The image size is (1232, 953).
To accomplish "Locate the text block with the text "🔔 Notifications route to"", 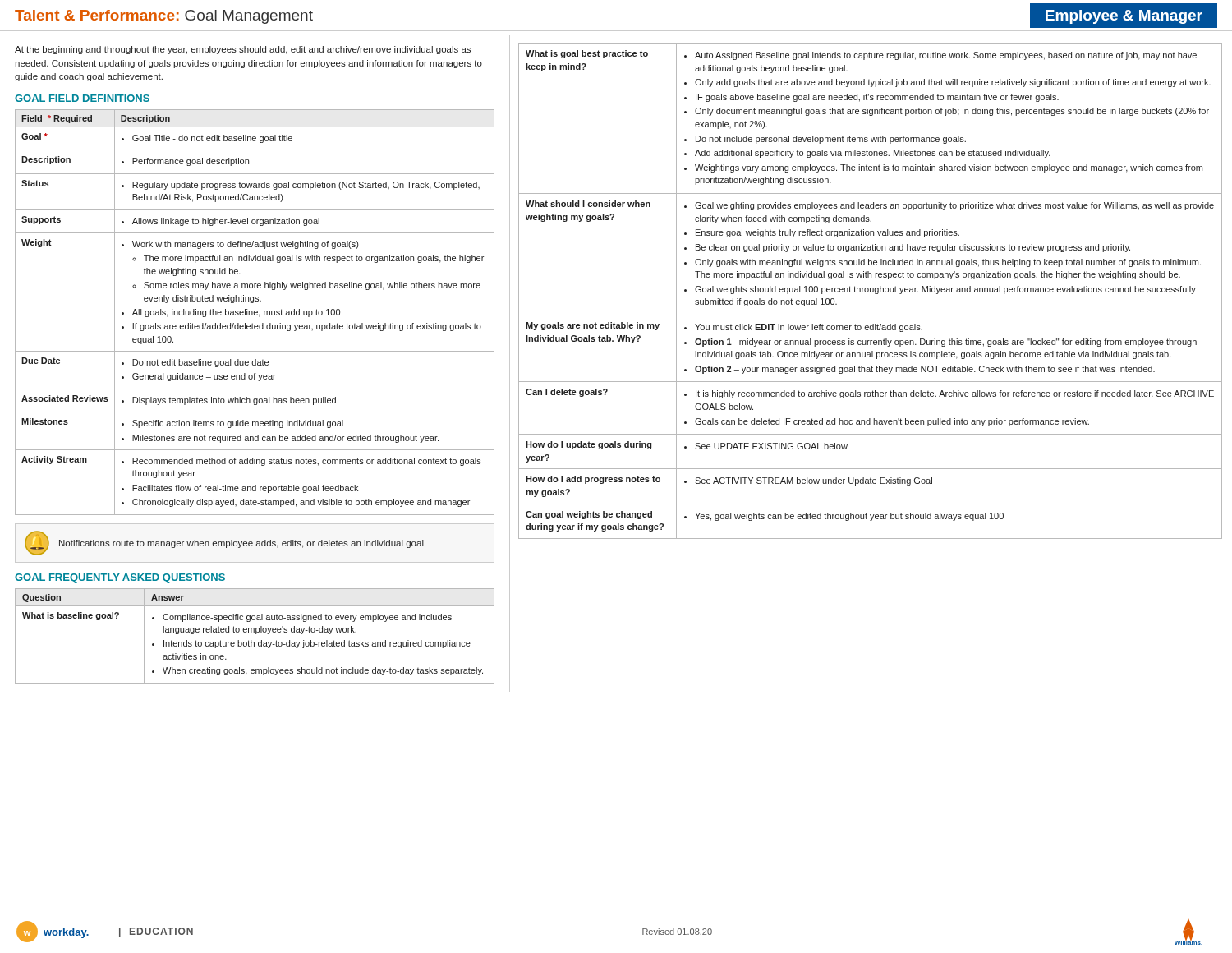I will (224, 543).
